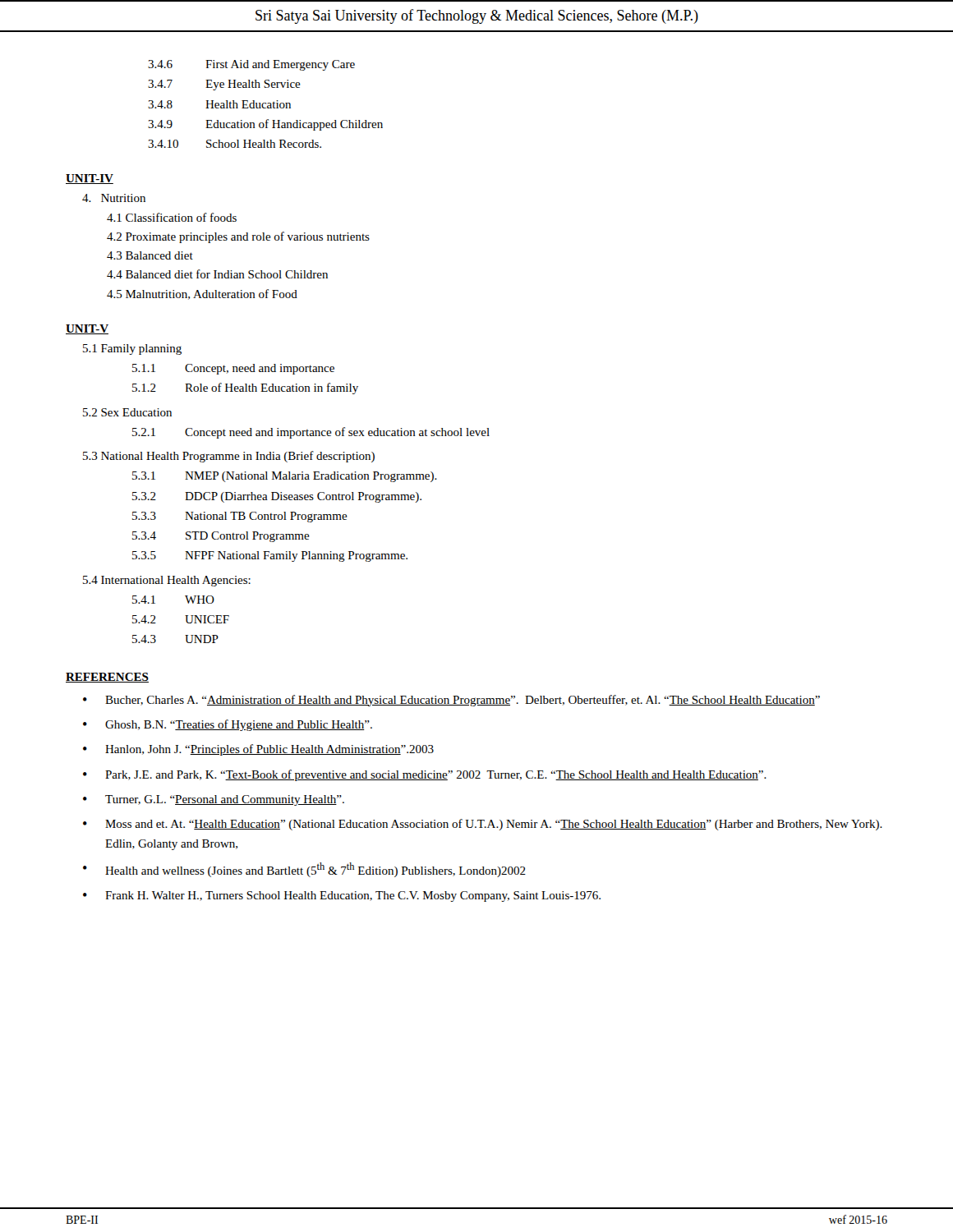Viewport: 953px width, 1232px height.
Task: Click where it says "• Turner, G.L. “Personal and Community Health”."
Action: (x=214, y=800)
